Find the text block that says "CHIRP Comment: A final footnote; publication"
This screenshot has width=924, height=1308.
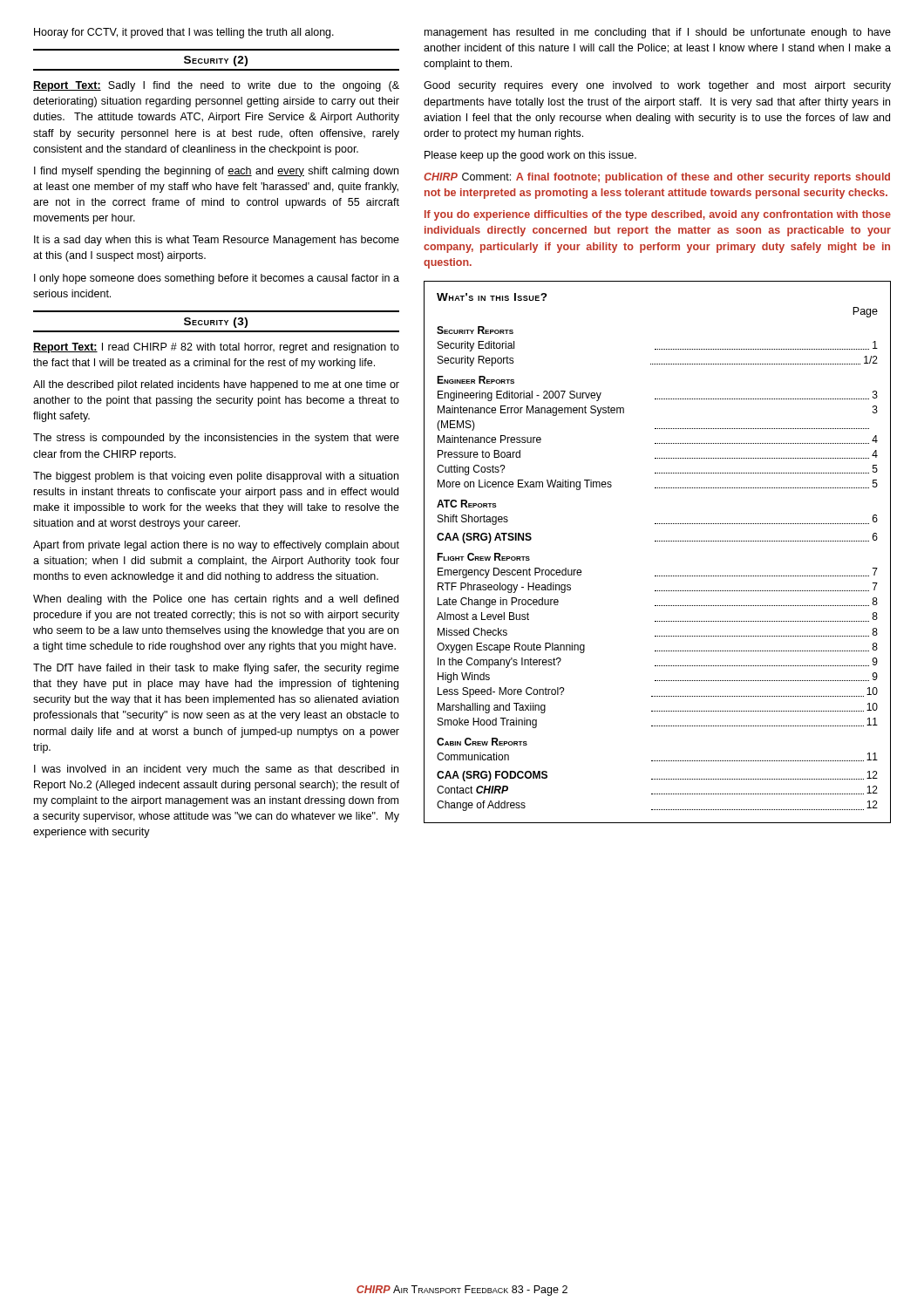click(657, 185)
